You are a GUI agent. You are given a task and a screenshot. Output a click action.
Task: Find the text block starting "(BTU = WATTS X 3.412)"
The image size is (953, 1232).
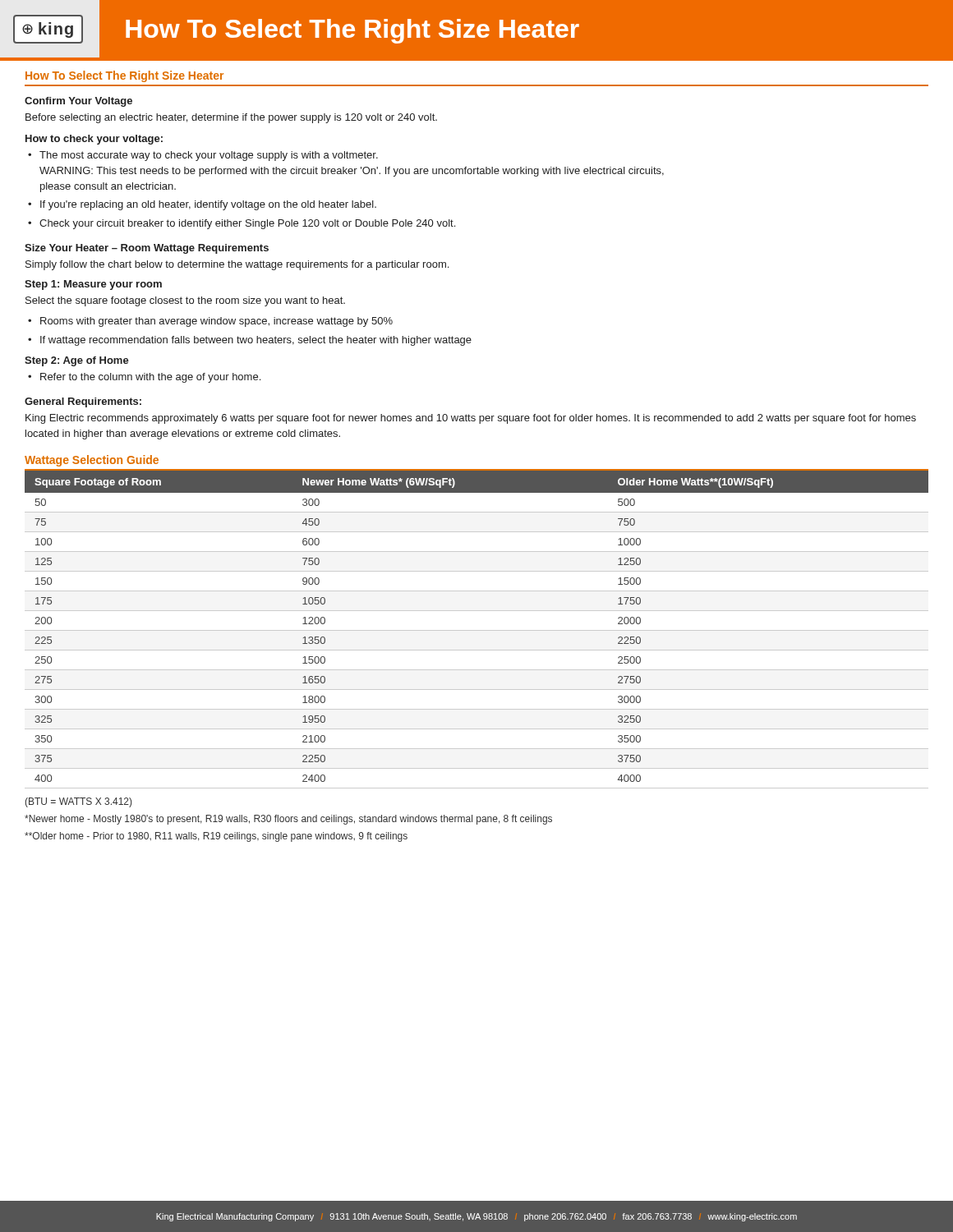[78, 802]
